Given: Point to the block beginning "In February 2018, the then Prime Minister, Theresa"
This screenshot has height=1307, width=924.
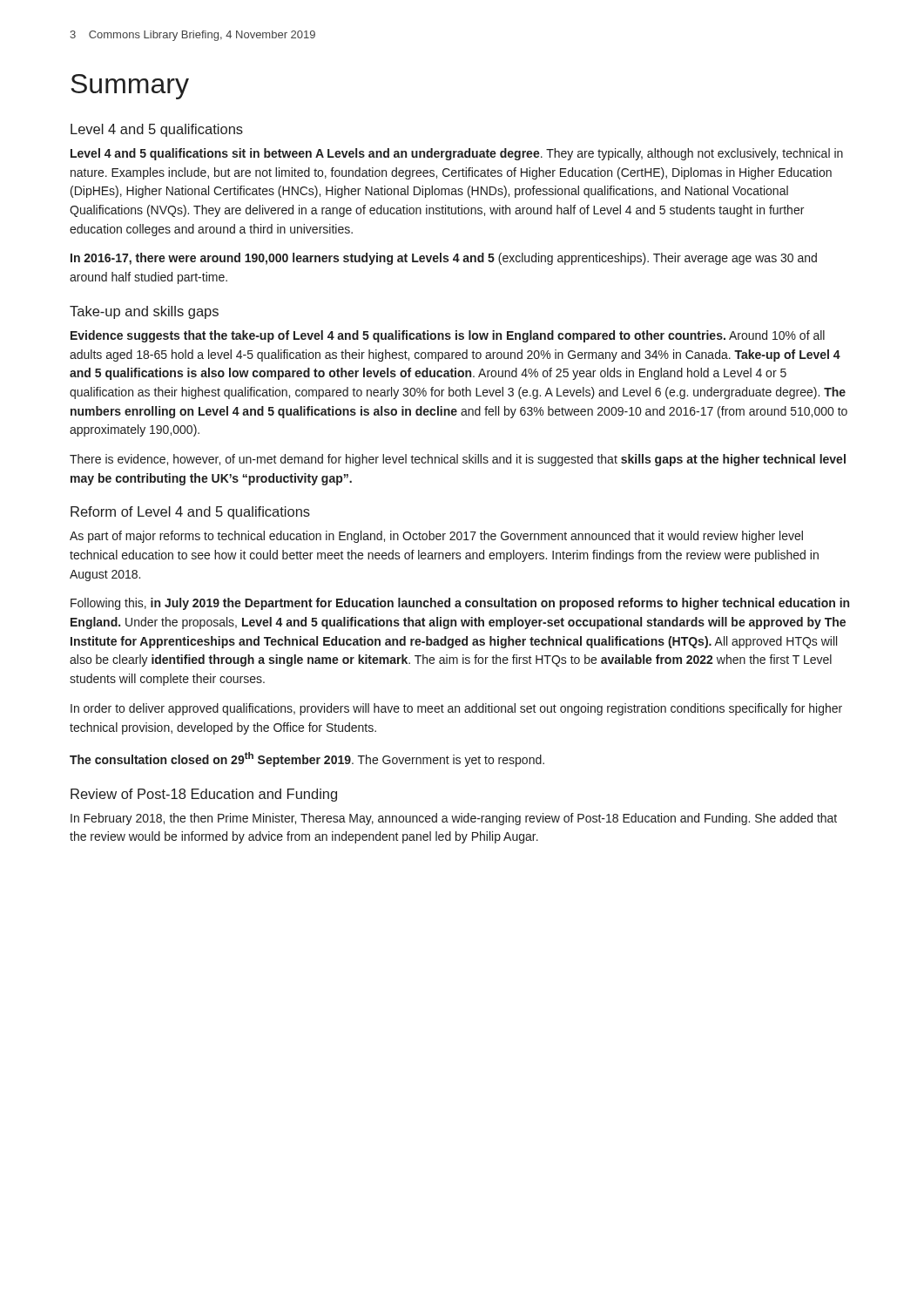Looking at the screenshot, I should 453,827.
